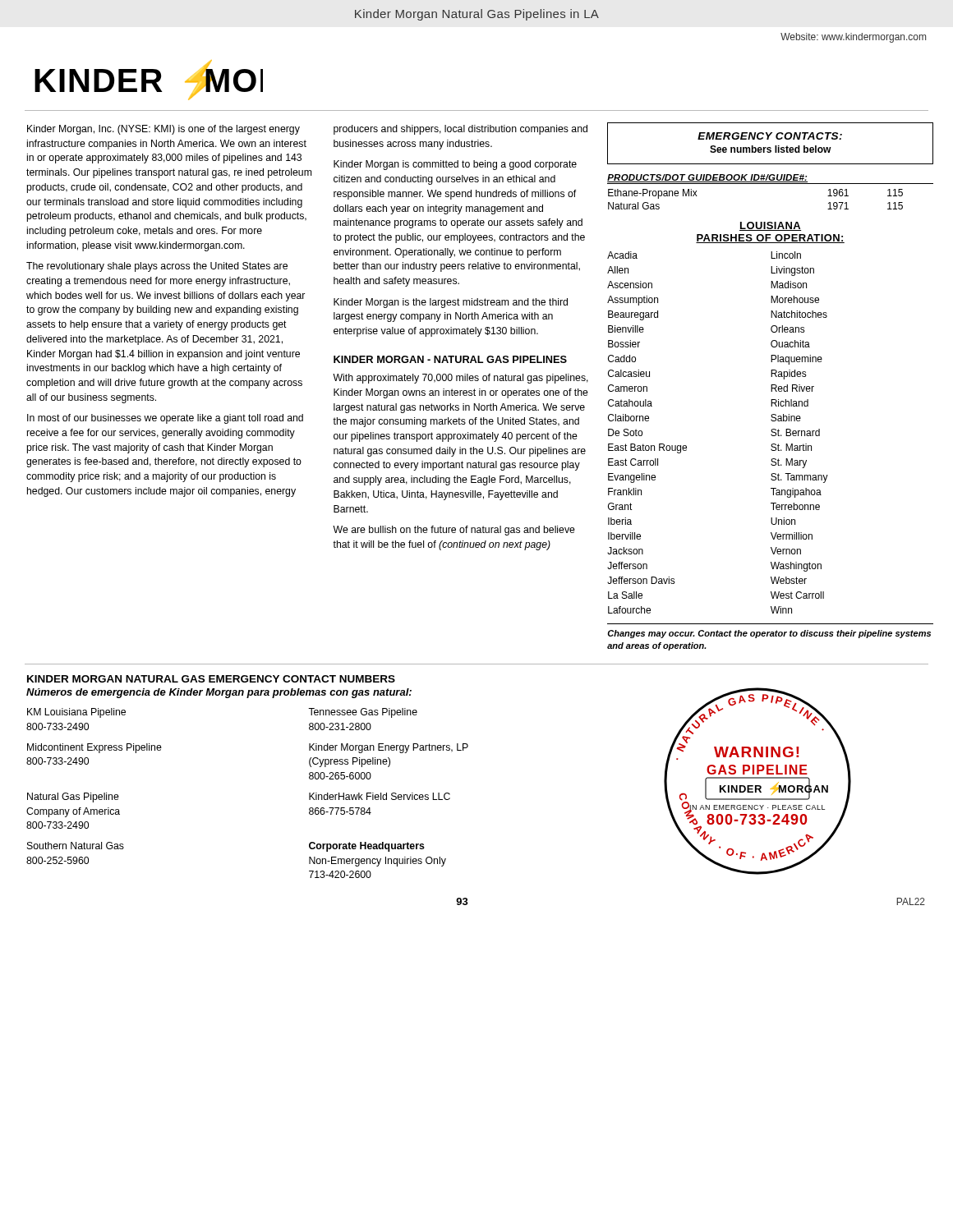Locate the block of text that opens with "Números de emergencia de Kinder"
This screenshot has height=1232, width=953.
click(x=219, y=692)
